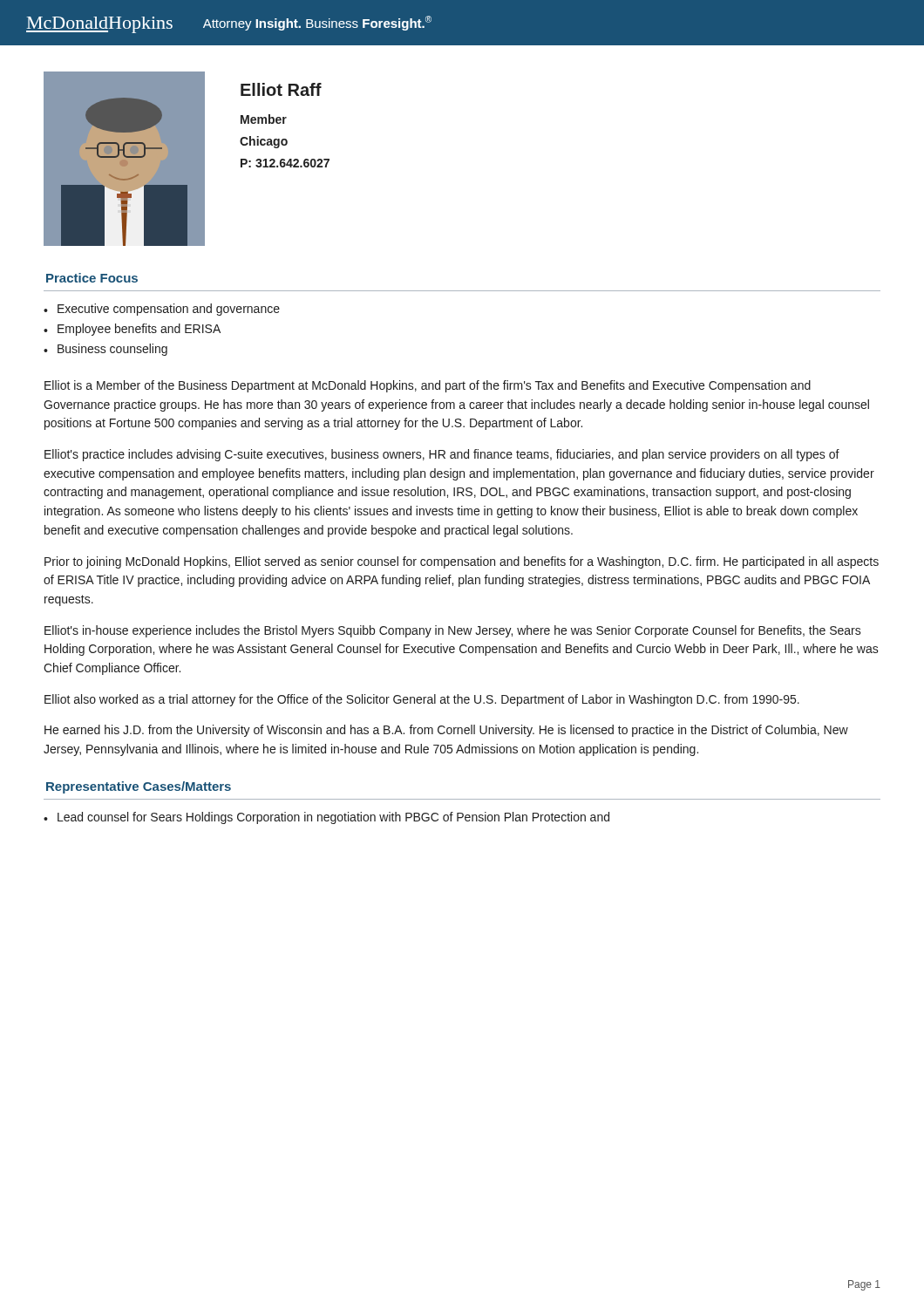Point to the block beginning "He earned his J.D. from the"
924x1308 pixels.
coord(446,740)
